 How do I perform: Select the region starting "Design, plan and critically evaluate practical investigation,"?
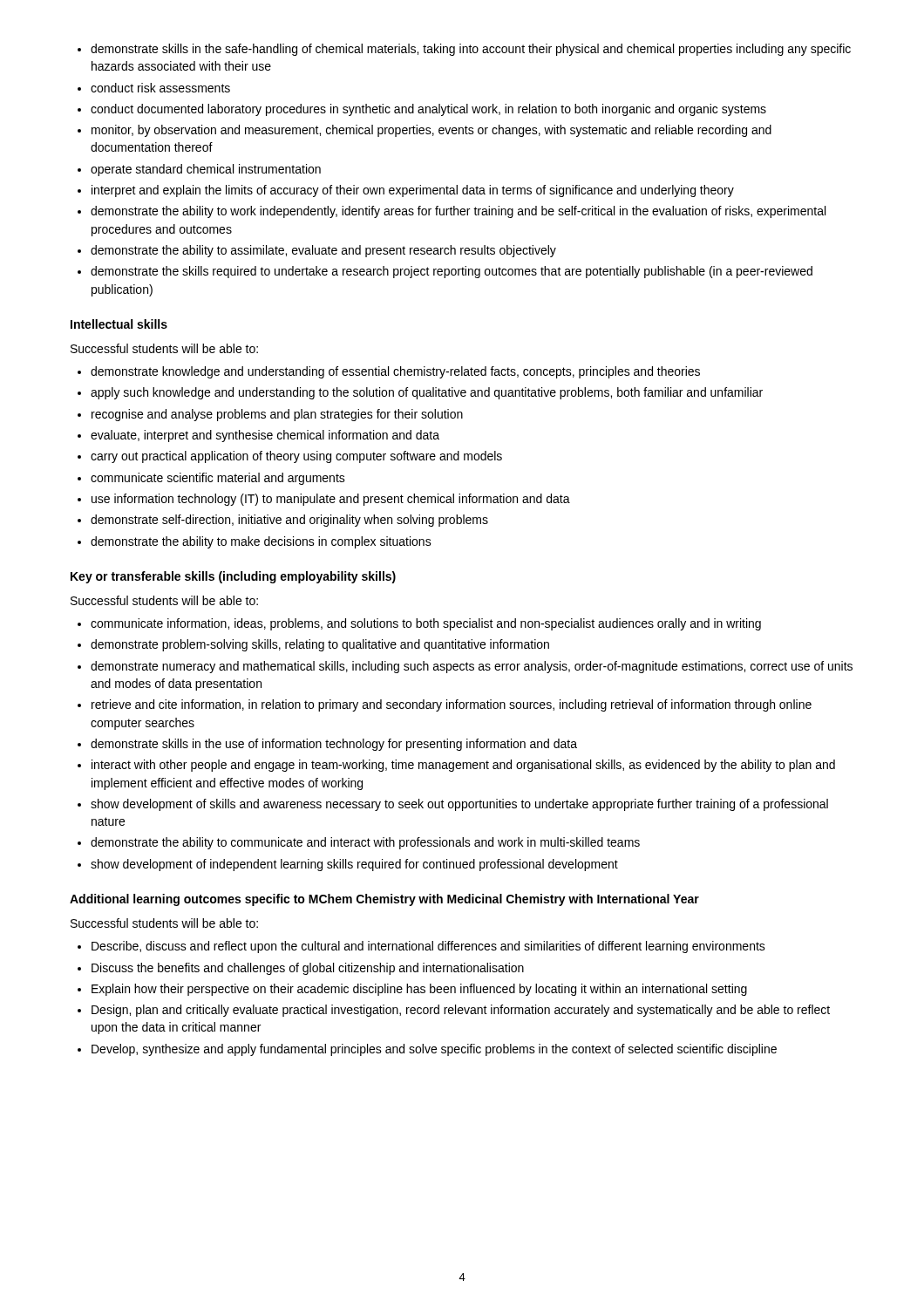click(x=472, y=1019)
